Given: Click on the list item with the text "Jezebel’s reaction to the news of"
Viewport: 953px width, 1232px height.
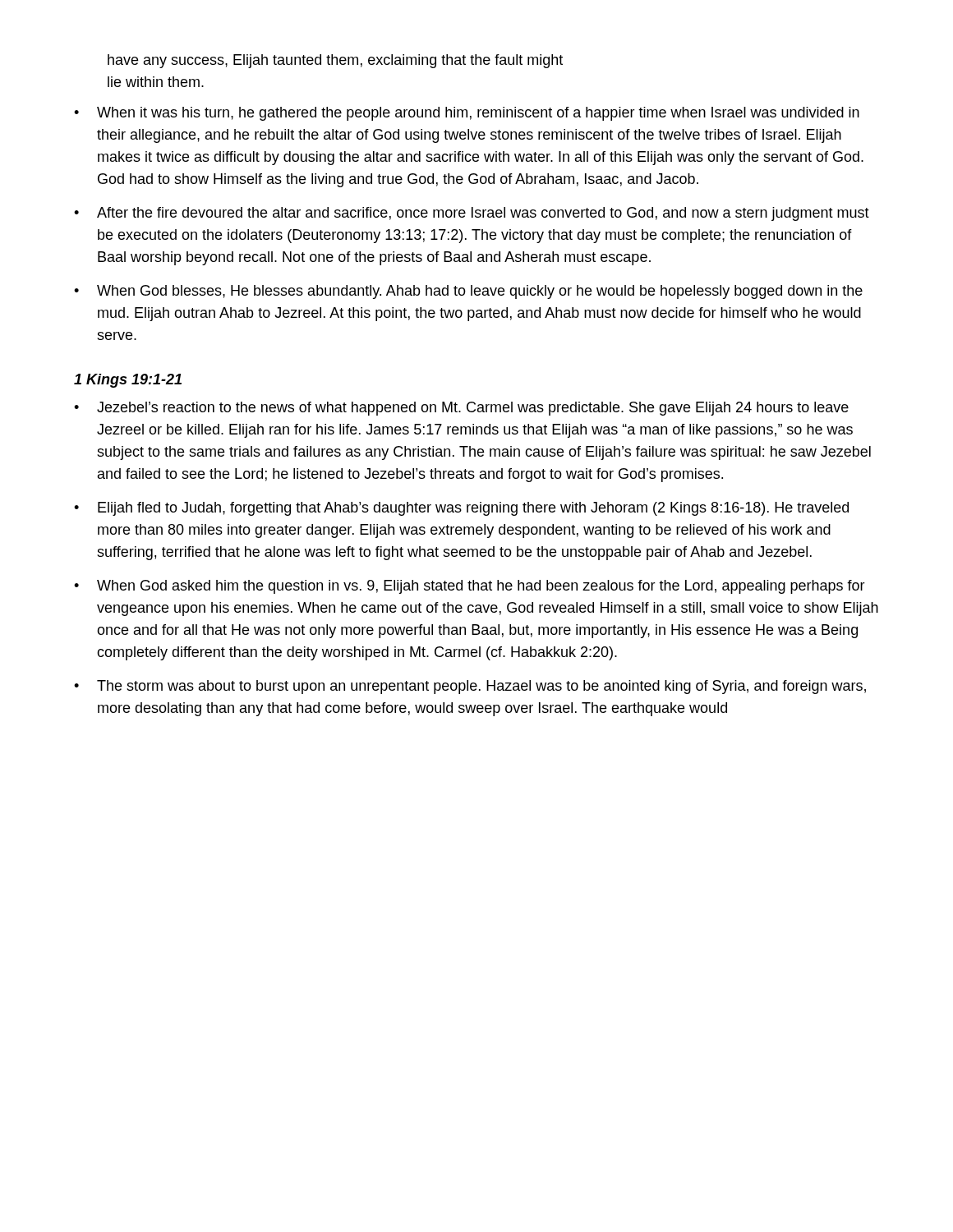Looking at the screenshot, I should [484, 441].
